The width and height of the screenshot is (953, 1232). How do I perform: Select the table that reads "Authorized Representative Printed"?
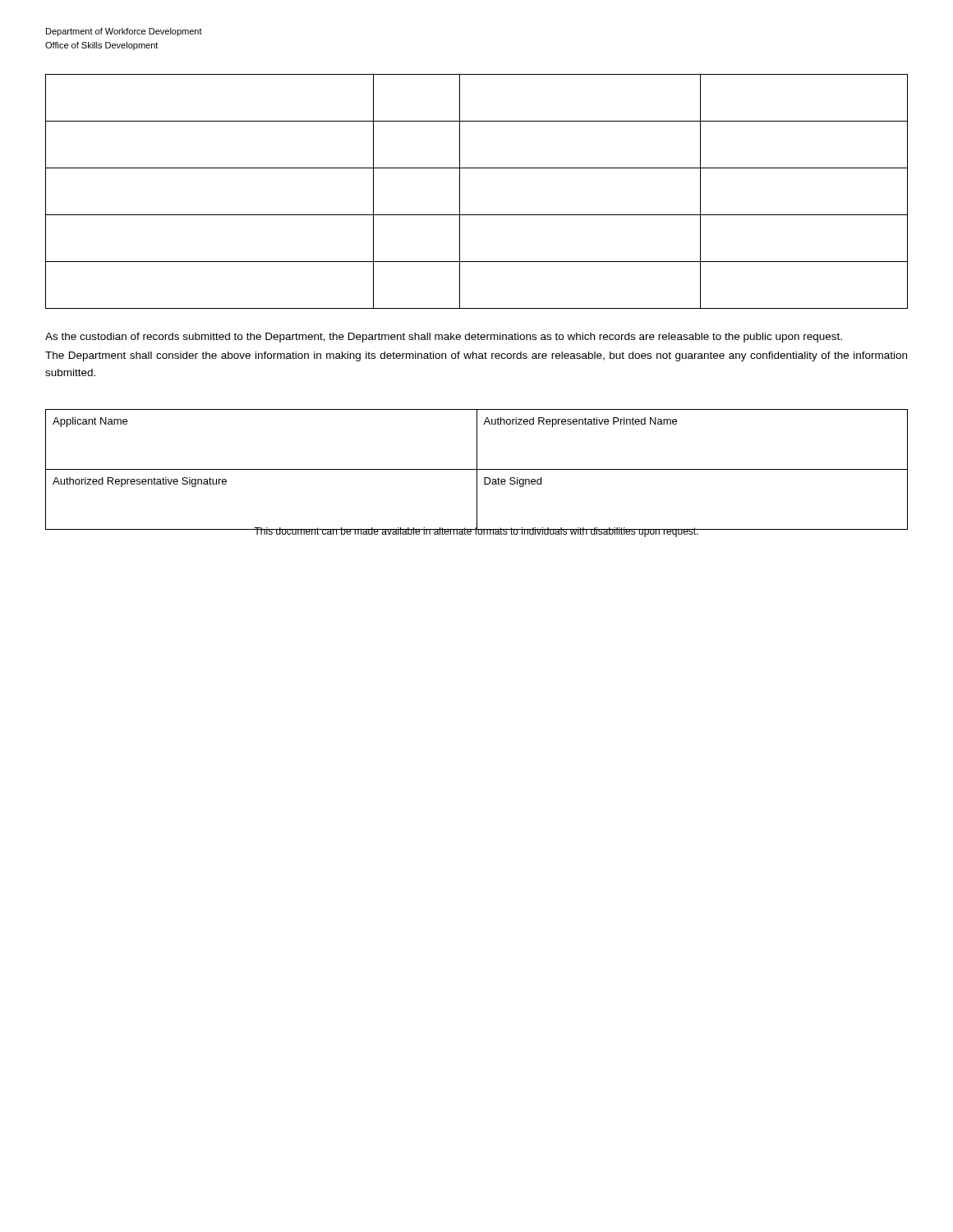[x=476, y=469]
